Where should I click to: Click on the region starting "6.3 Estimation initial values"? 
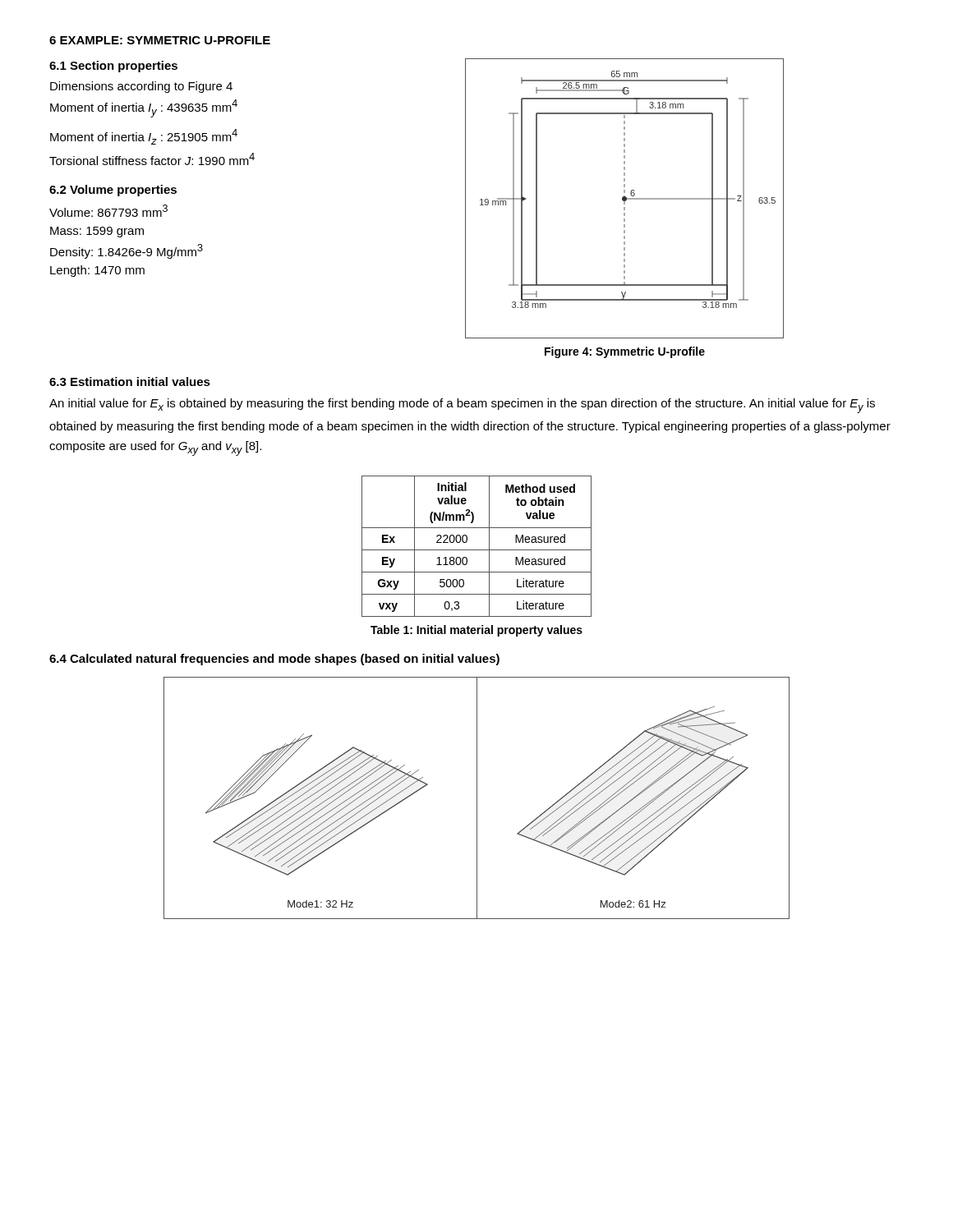130,381
